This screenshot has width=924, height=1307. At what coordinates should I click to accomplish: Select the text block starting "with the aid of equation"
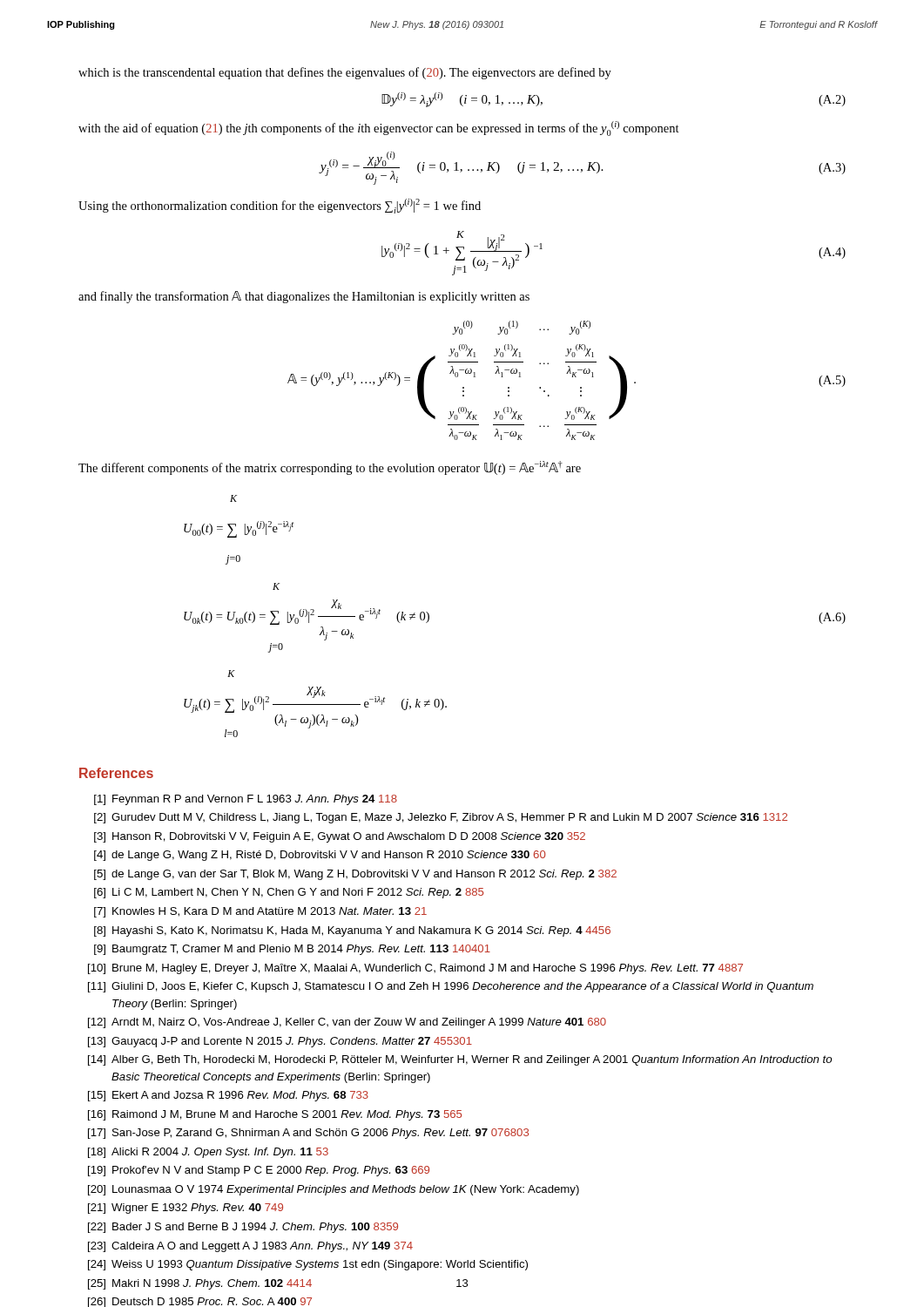click(379, 129)
